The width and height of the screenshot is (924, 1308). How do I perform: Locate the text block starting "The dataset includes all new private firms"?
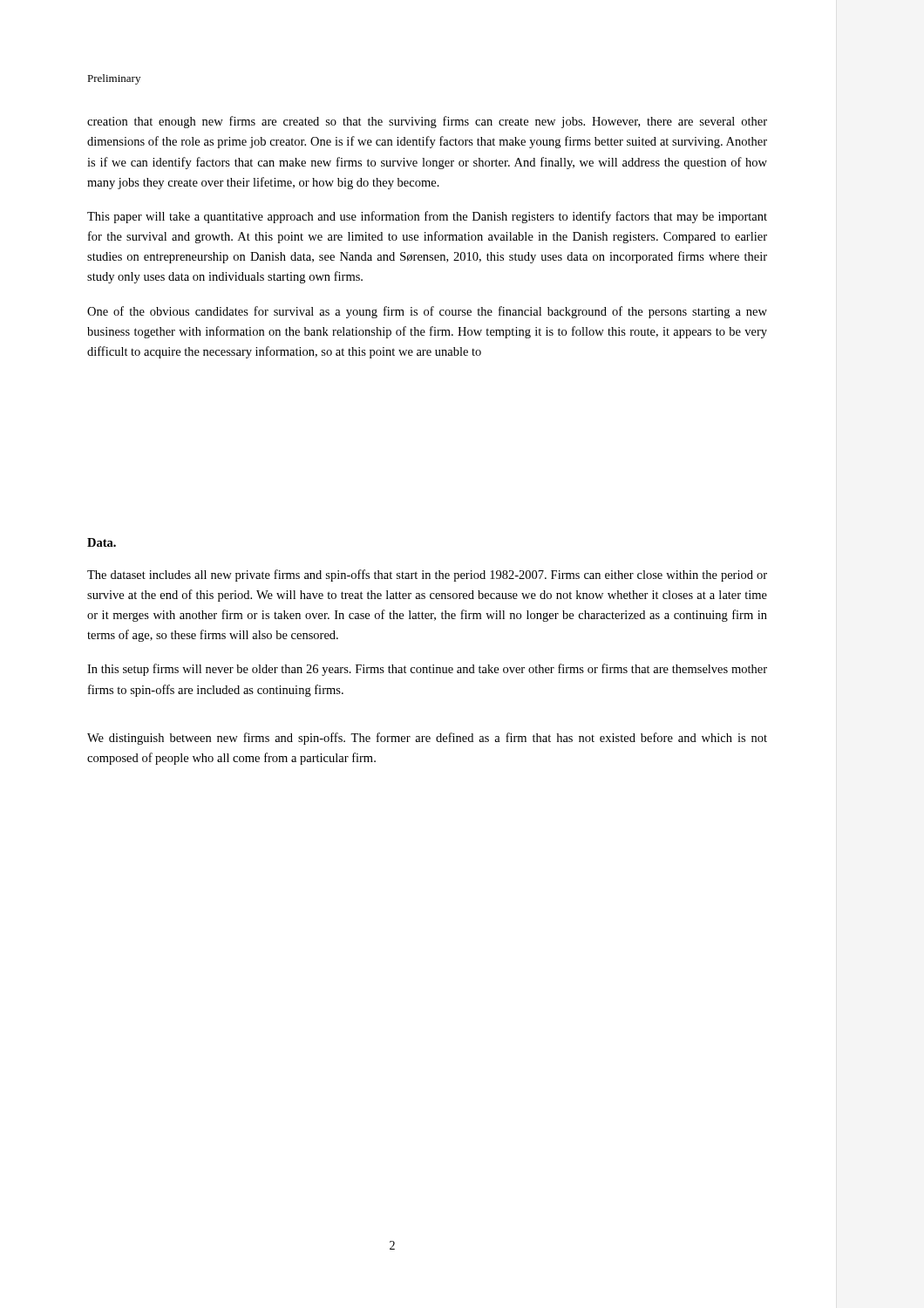point(427,605)
